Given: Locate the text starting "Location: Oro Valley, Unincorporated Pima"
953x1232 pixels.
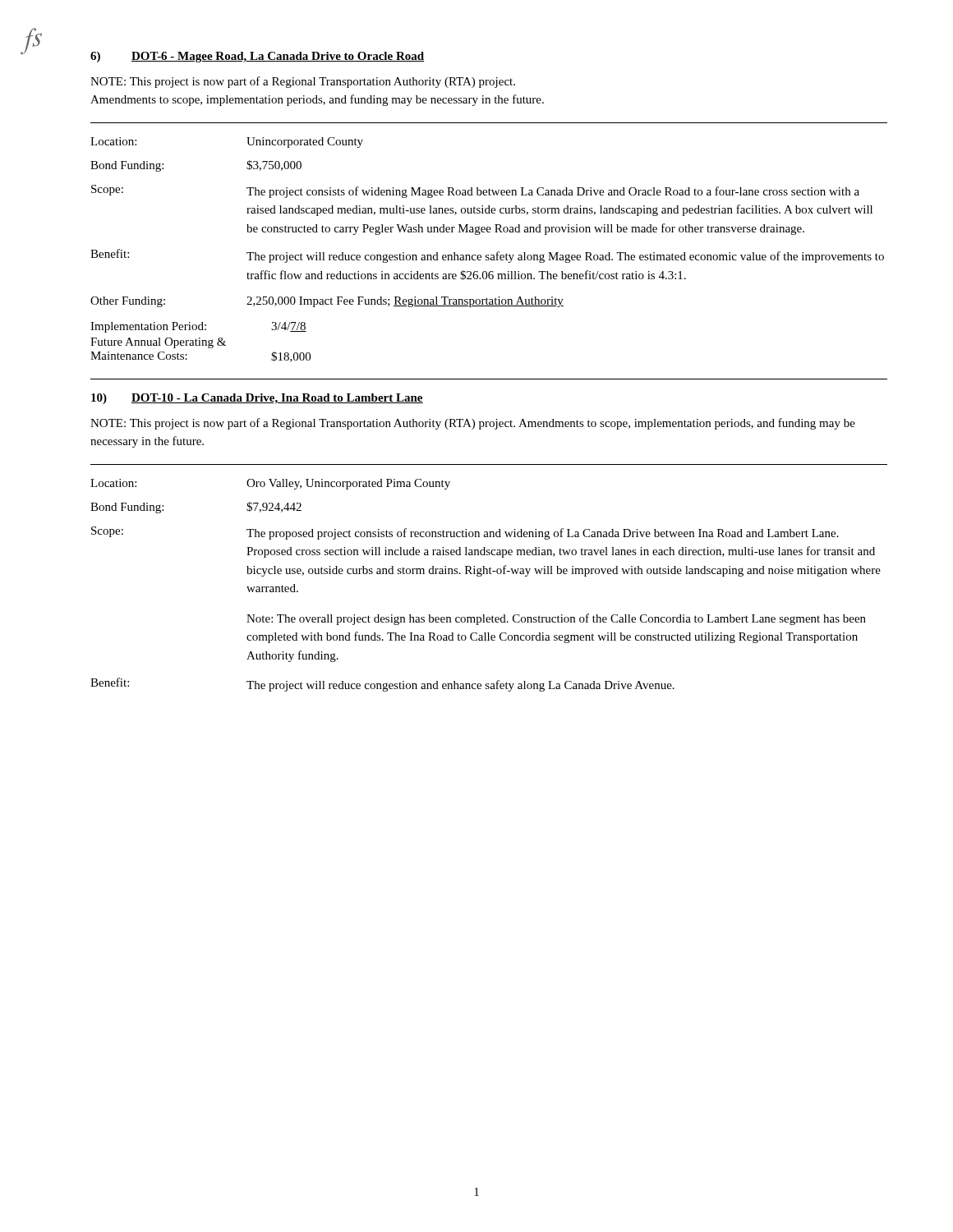Looking at the screenshot, I should click(270, 484).
